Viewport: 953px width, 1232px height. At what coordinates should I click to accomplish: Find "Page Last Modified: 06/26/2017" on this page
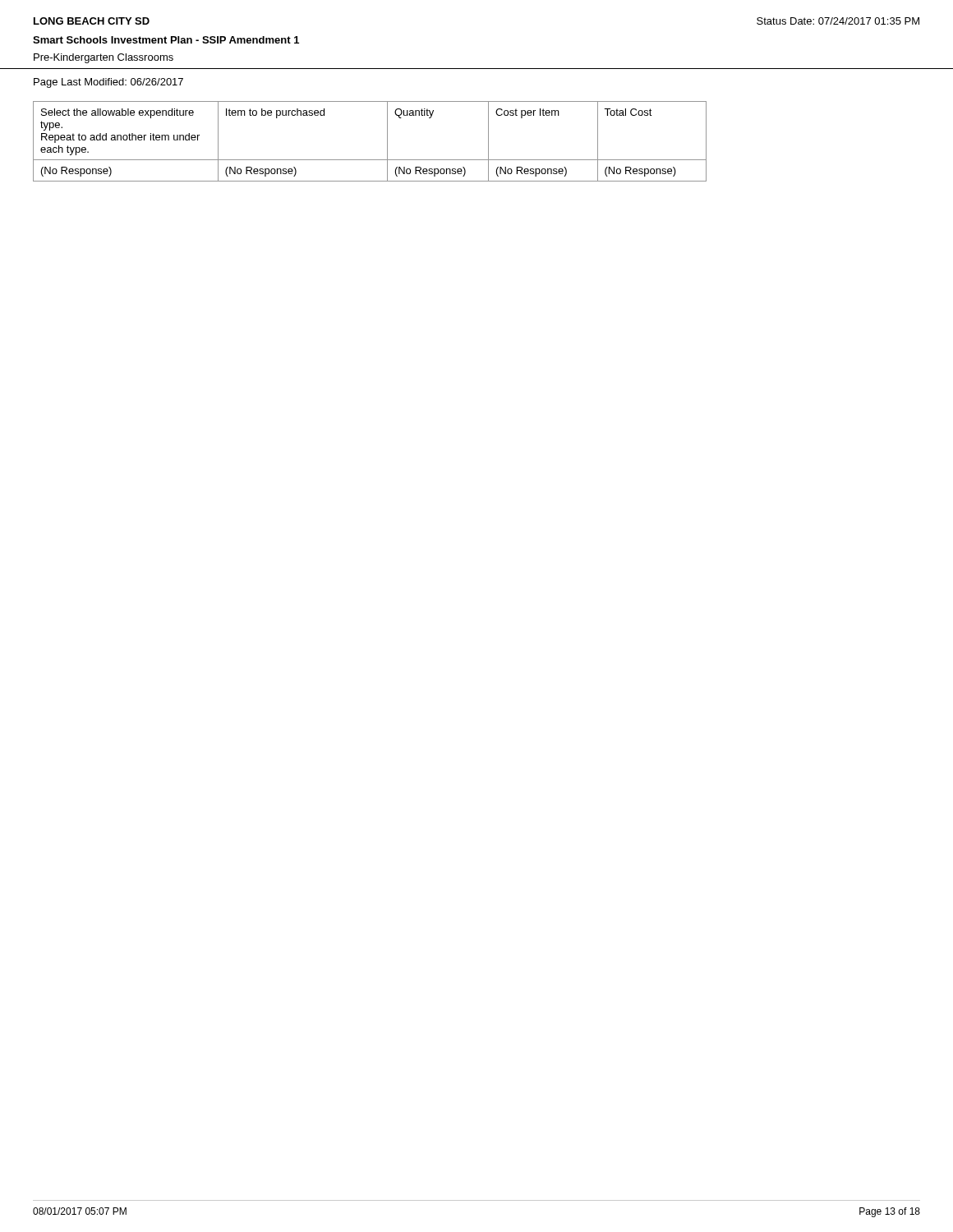coord(108,82)
